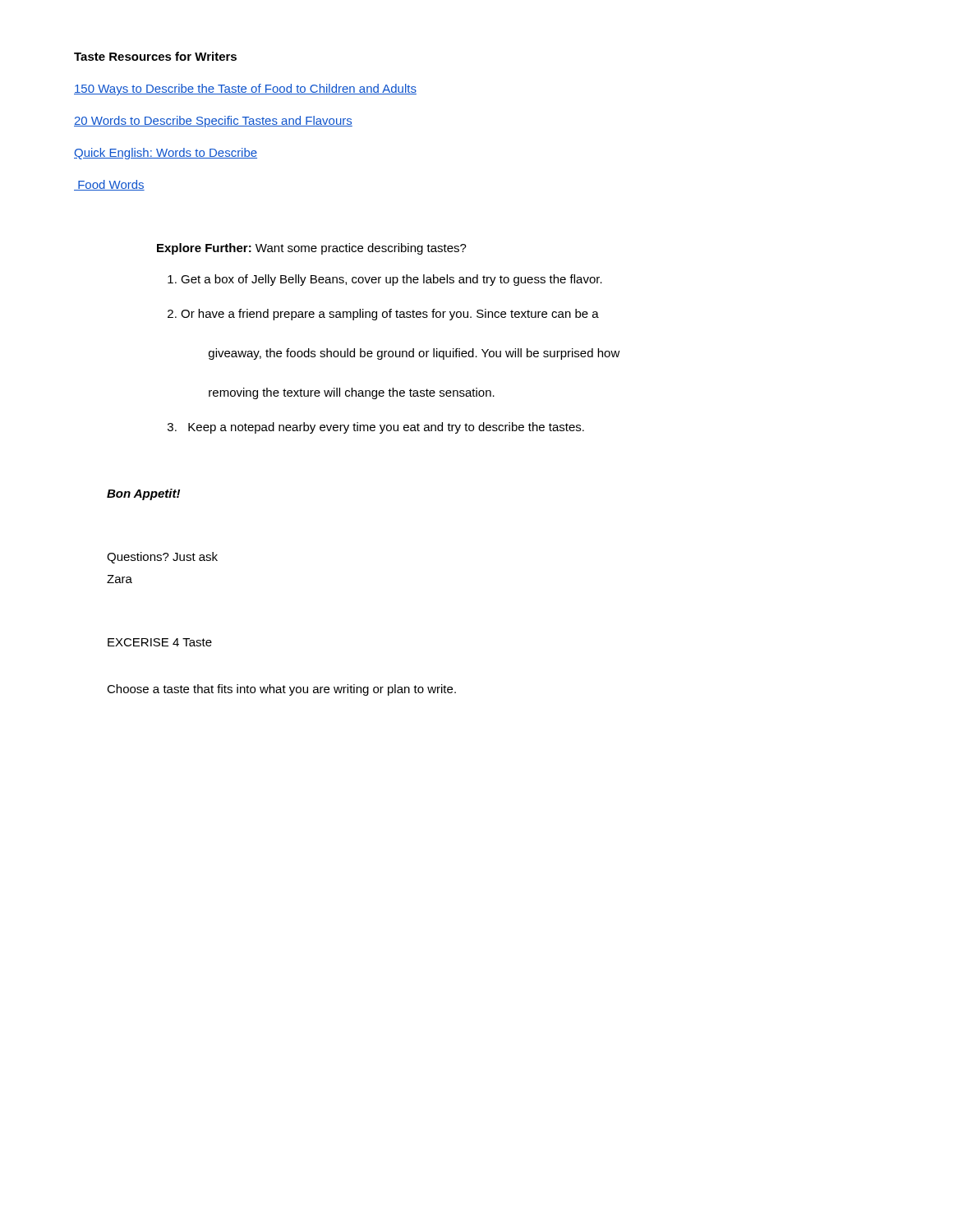953x1232 pixels.
Task: Locate the block starting "Keep a notepad nearby every time you eat"
Action: tap(383, 427)
